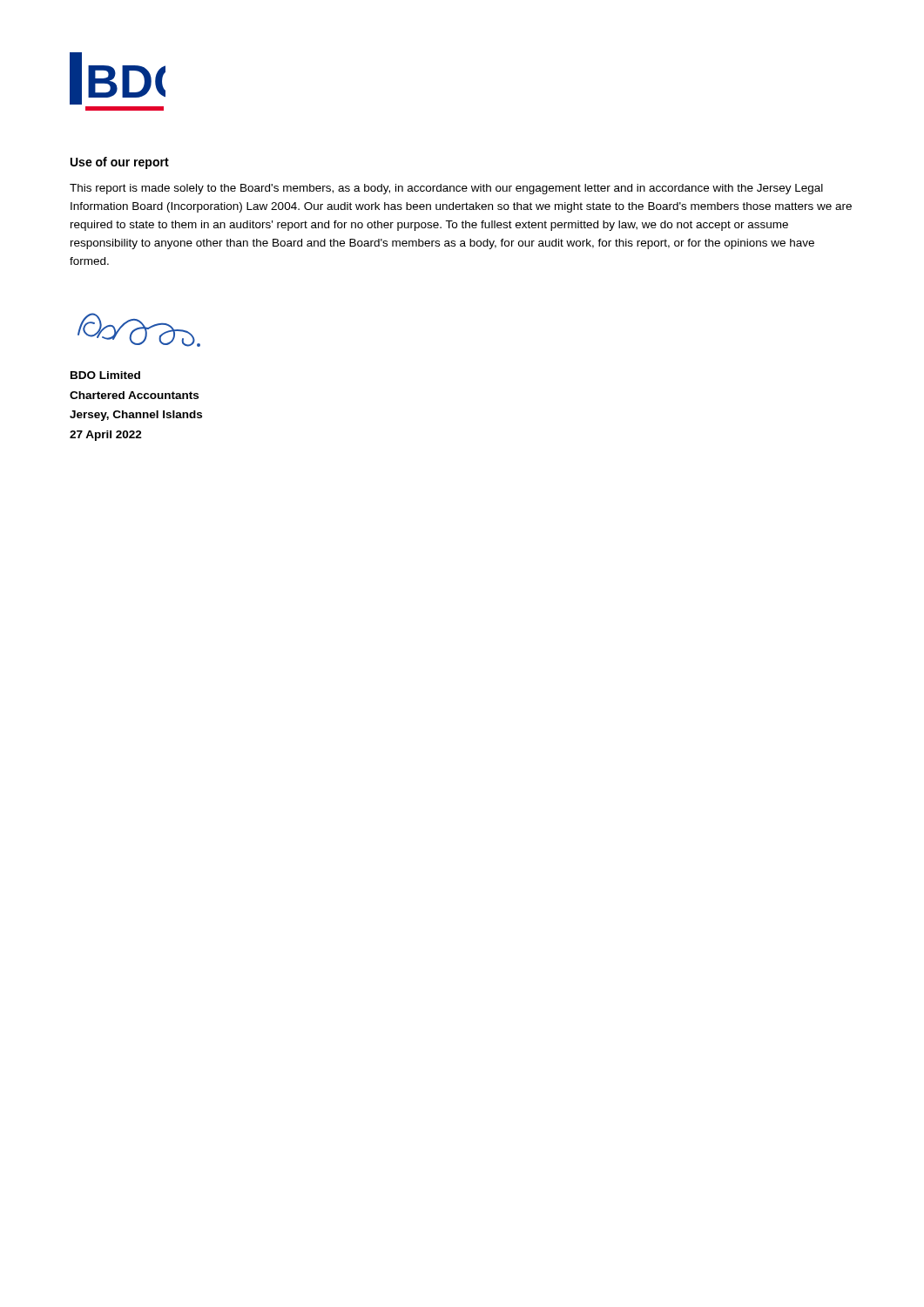Locate the logo
The image size is (924, 1307).
pos(462,86)
